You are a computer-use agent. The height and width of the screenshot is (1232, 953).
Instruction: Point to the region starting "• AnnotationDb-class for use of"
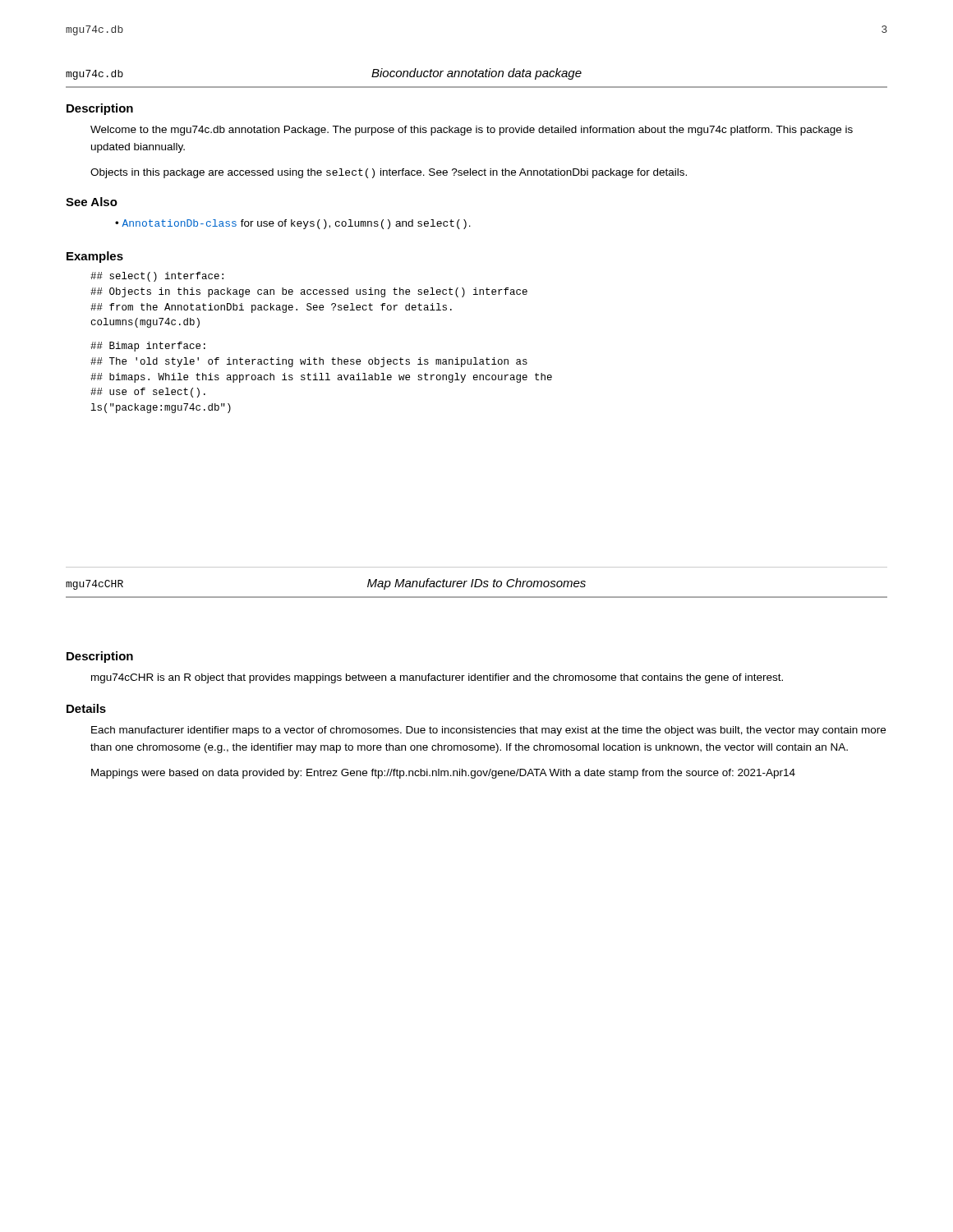pos(293,223)
